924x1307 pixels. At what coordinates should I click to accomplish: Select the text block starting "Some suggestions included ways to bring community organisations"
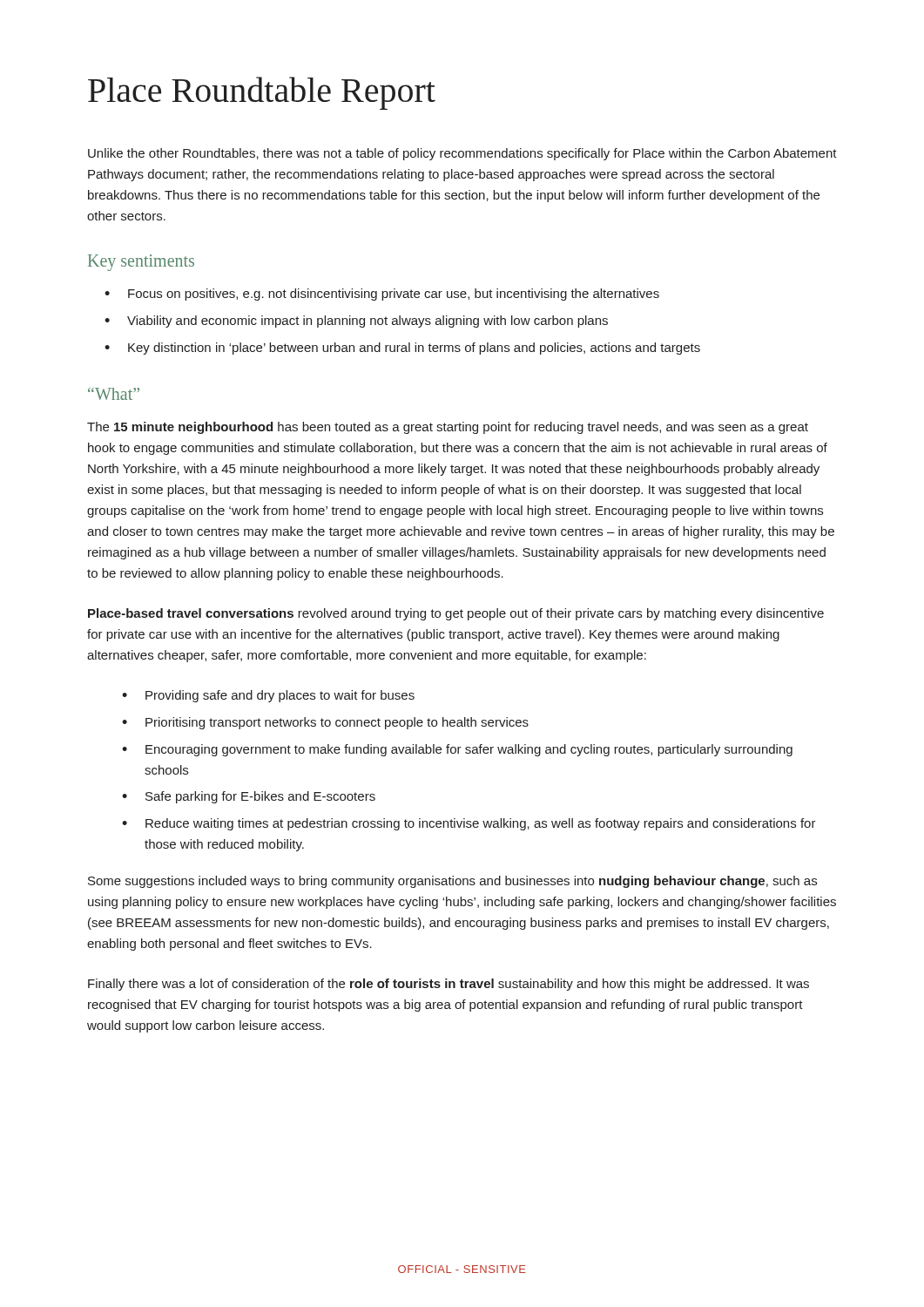pos(462,912)
